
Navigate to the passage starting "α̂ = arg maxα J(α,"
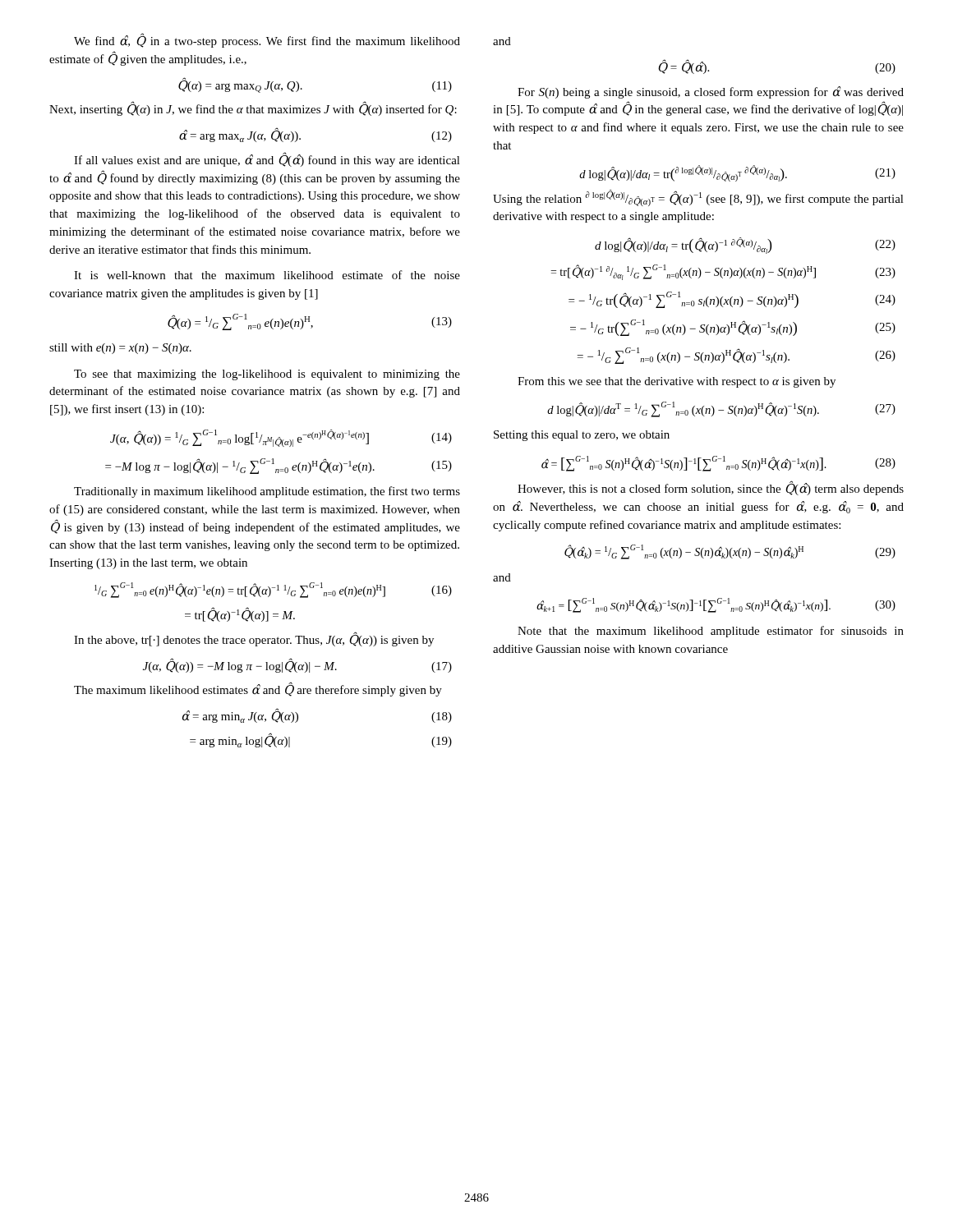255,136
